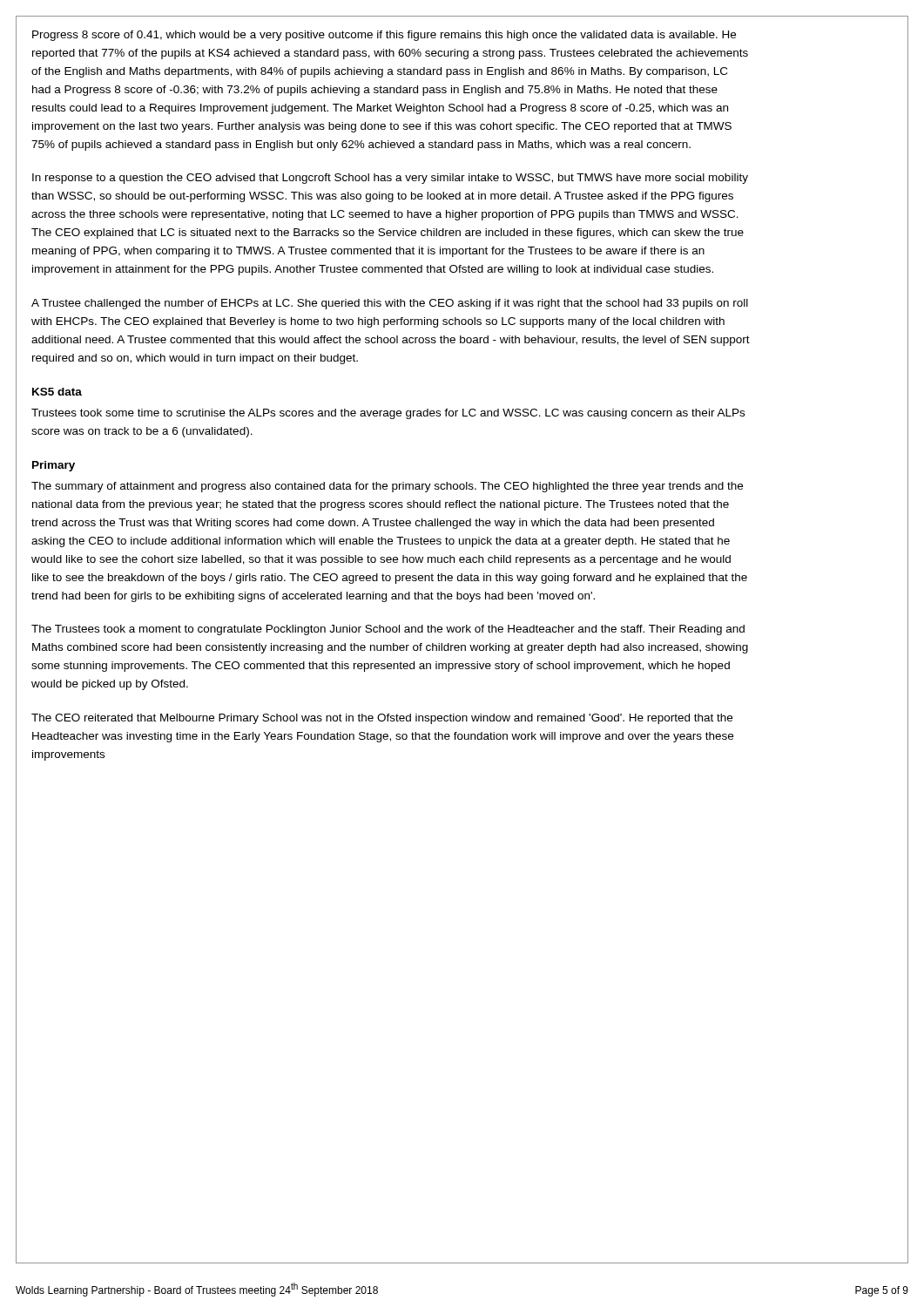Click on the text starting "In response to a question the CEO"

pyautogui.click(x=390, y=223)
